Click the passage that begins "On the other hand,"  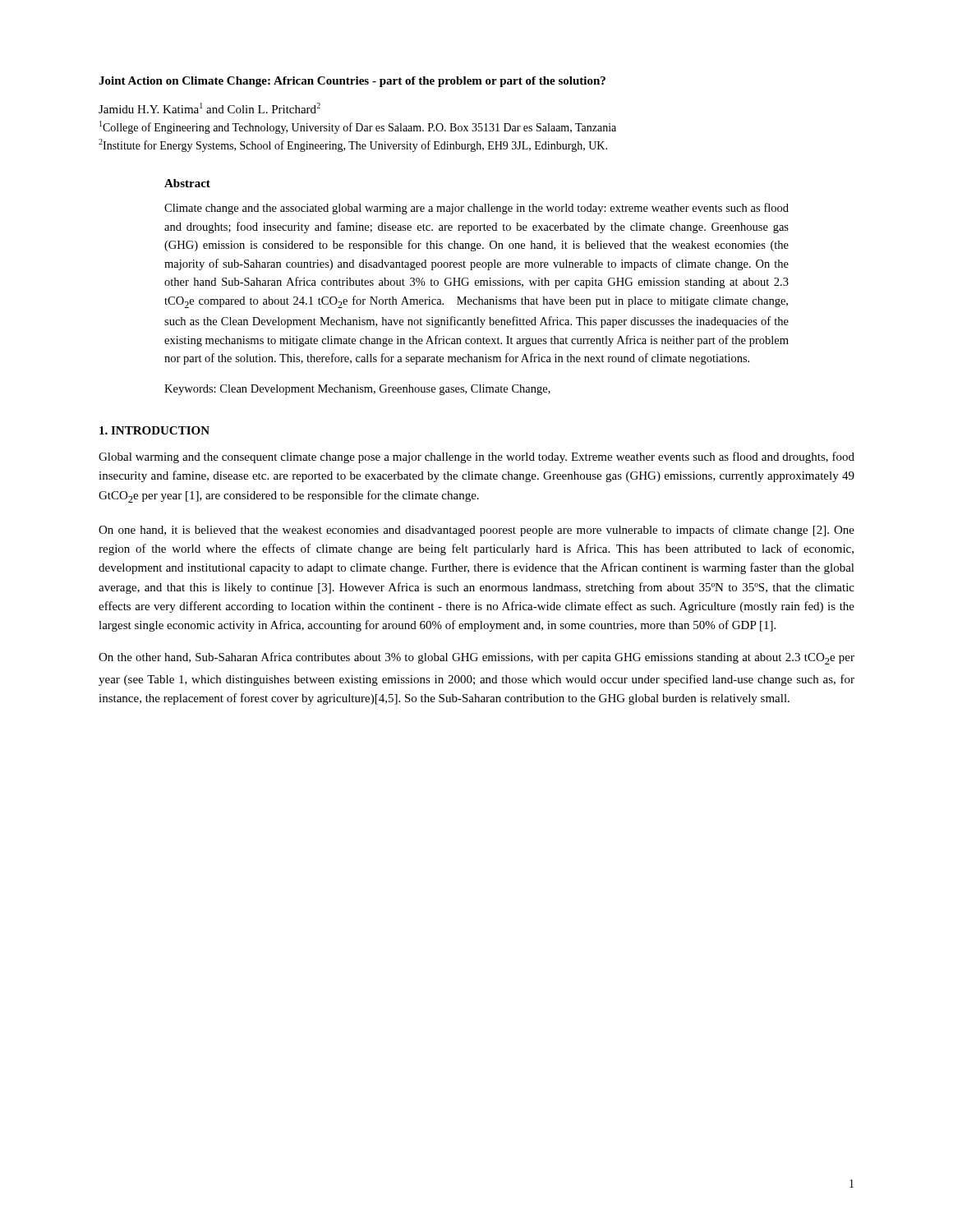coord(476,678)
